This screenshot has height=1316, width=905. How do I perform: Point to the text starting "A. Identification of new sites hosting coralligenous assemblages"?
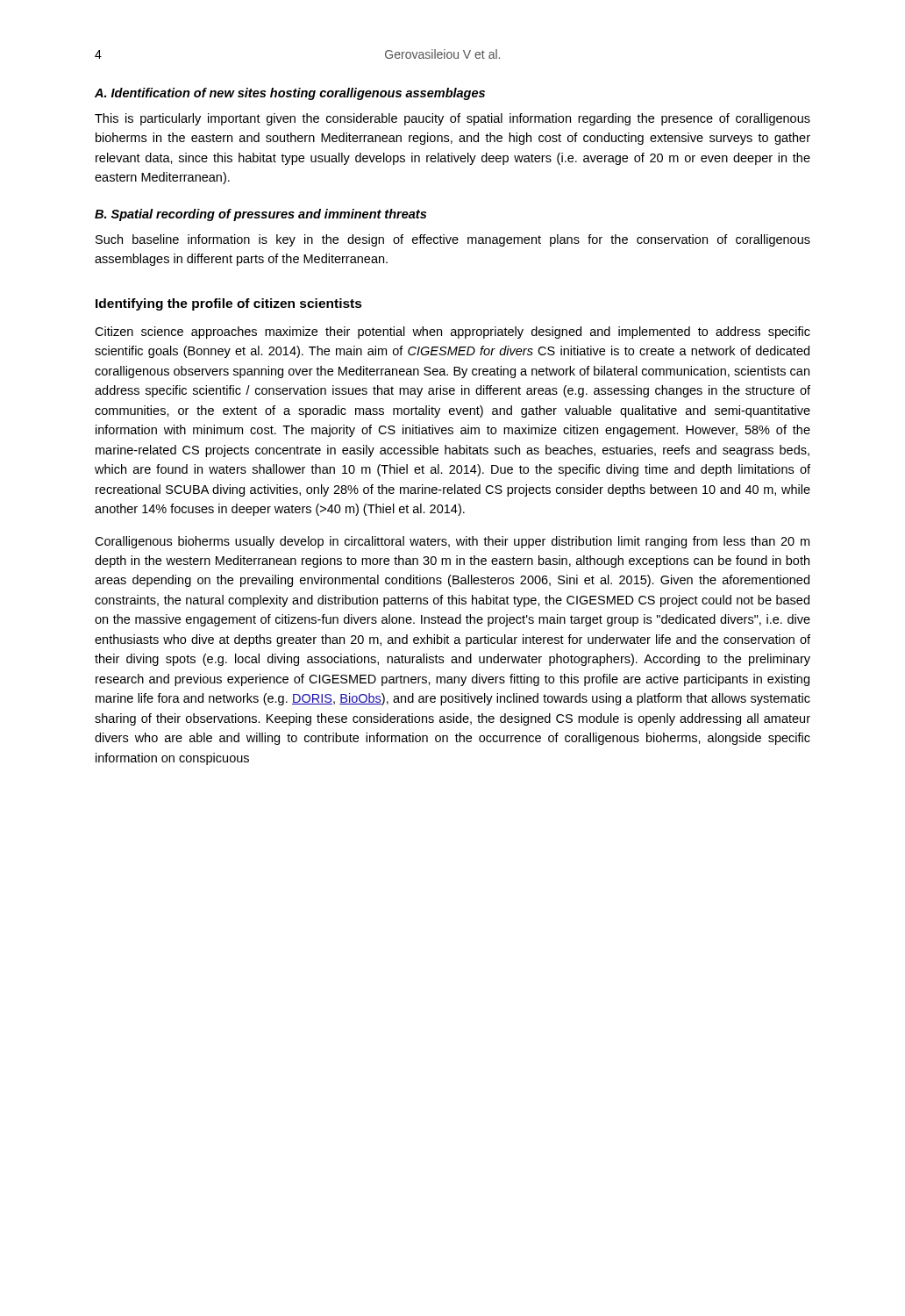(290, 93)
